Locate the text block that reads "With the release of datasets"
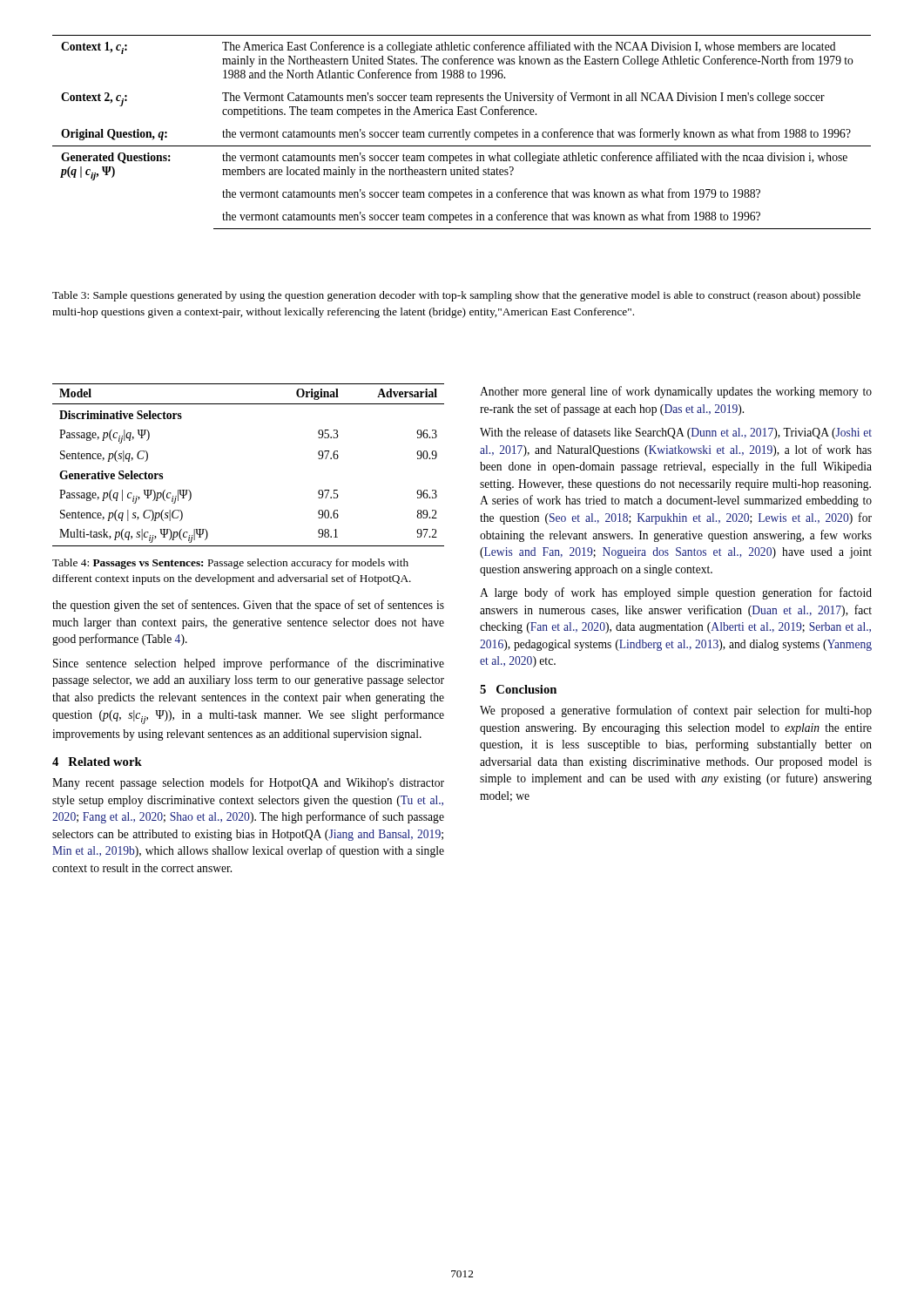The image size is (924, 1307). coord(676,501)
